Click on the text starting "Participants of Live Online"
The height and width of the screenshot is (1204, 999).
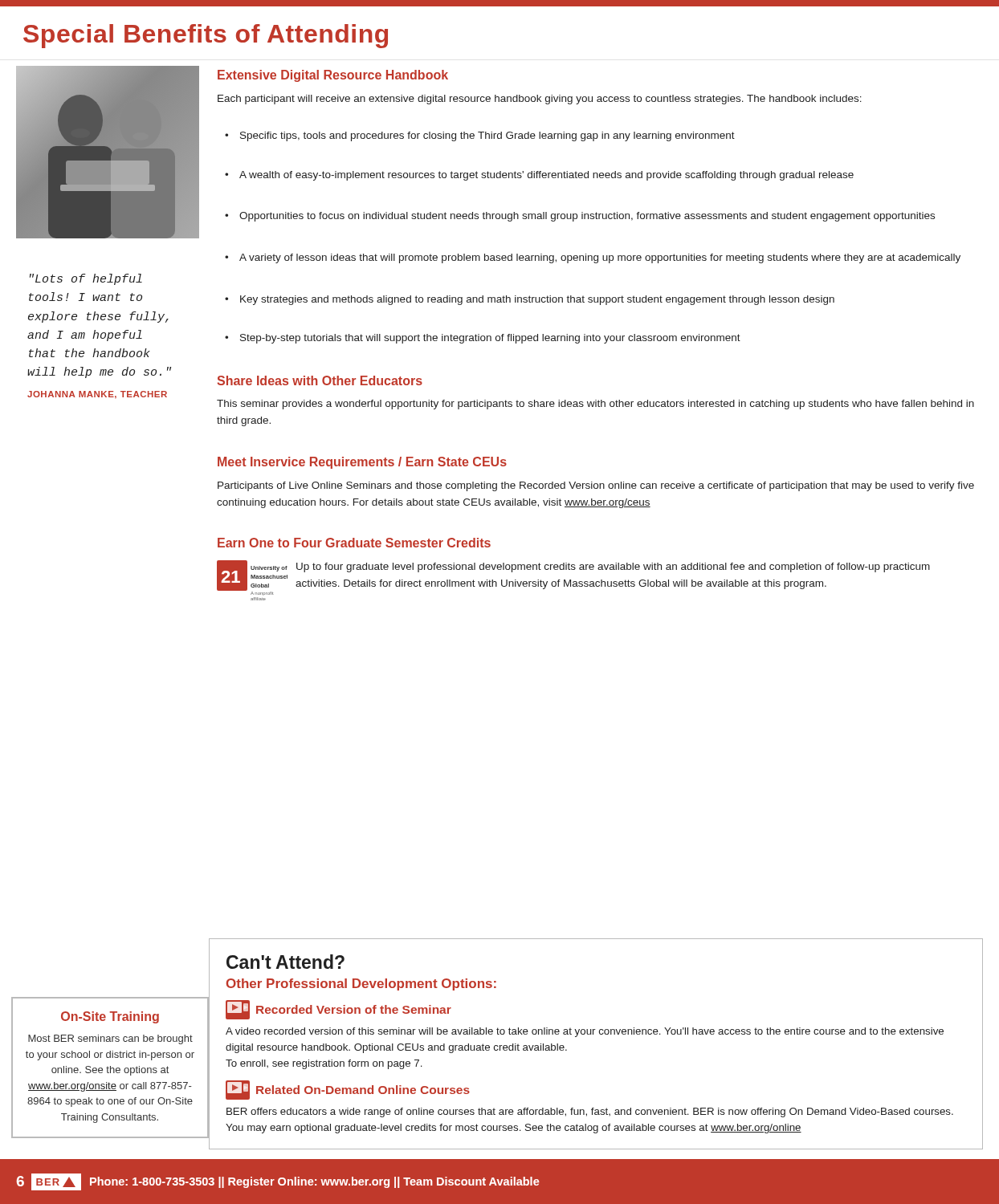pyautogui.click(x=596, y=494)
